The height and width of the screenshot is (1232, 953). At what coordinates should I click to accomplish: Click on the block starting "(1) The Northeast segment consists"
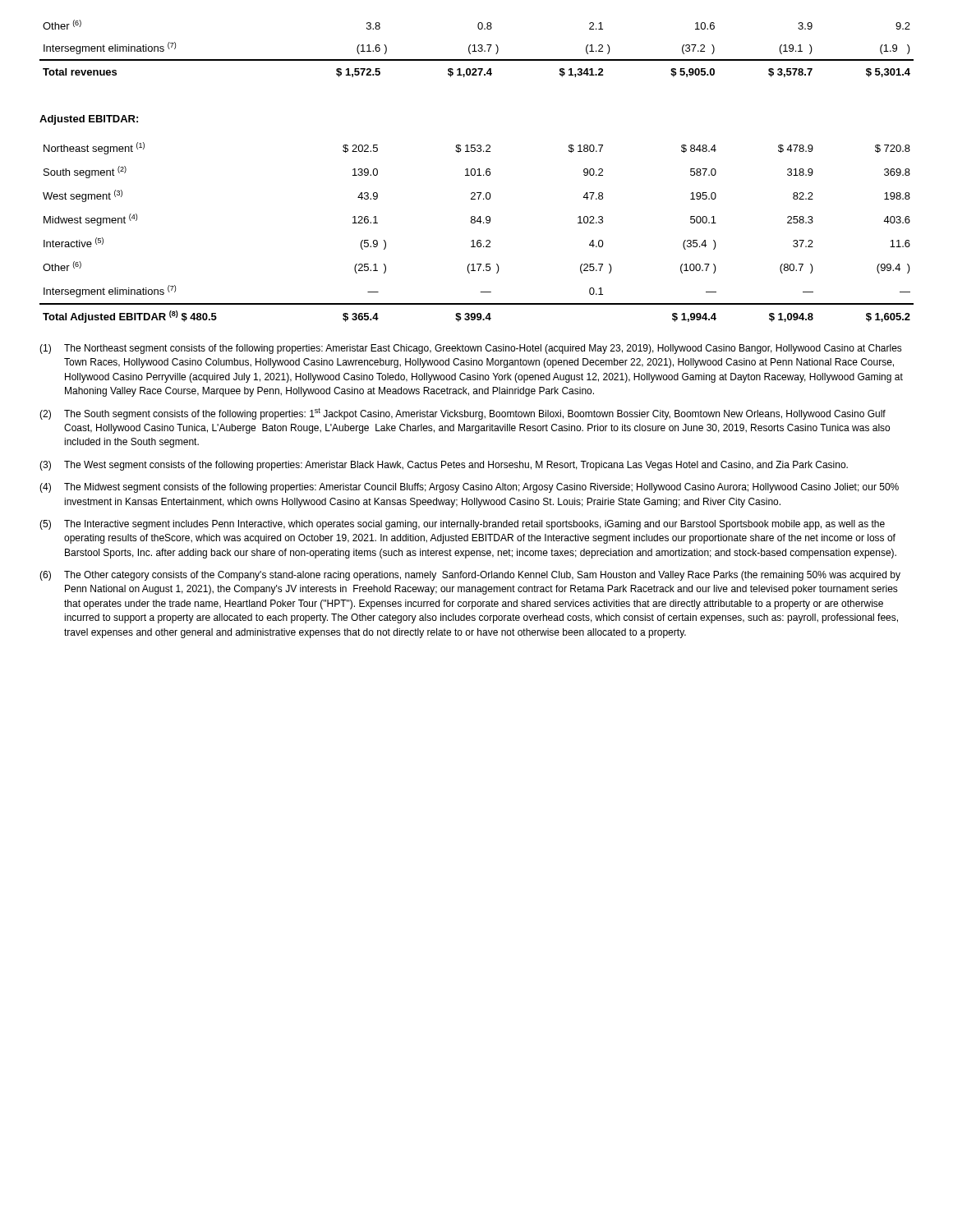(x=476, y=370)
